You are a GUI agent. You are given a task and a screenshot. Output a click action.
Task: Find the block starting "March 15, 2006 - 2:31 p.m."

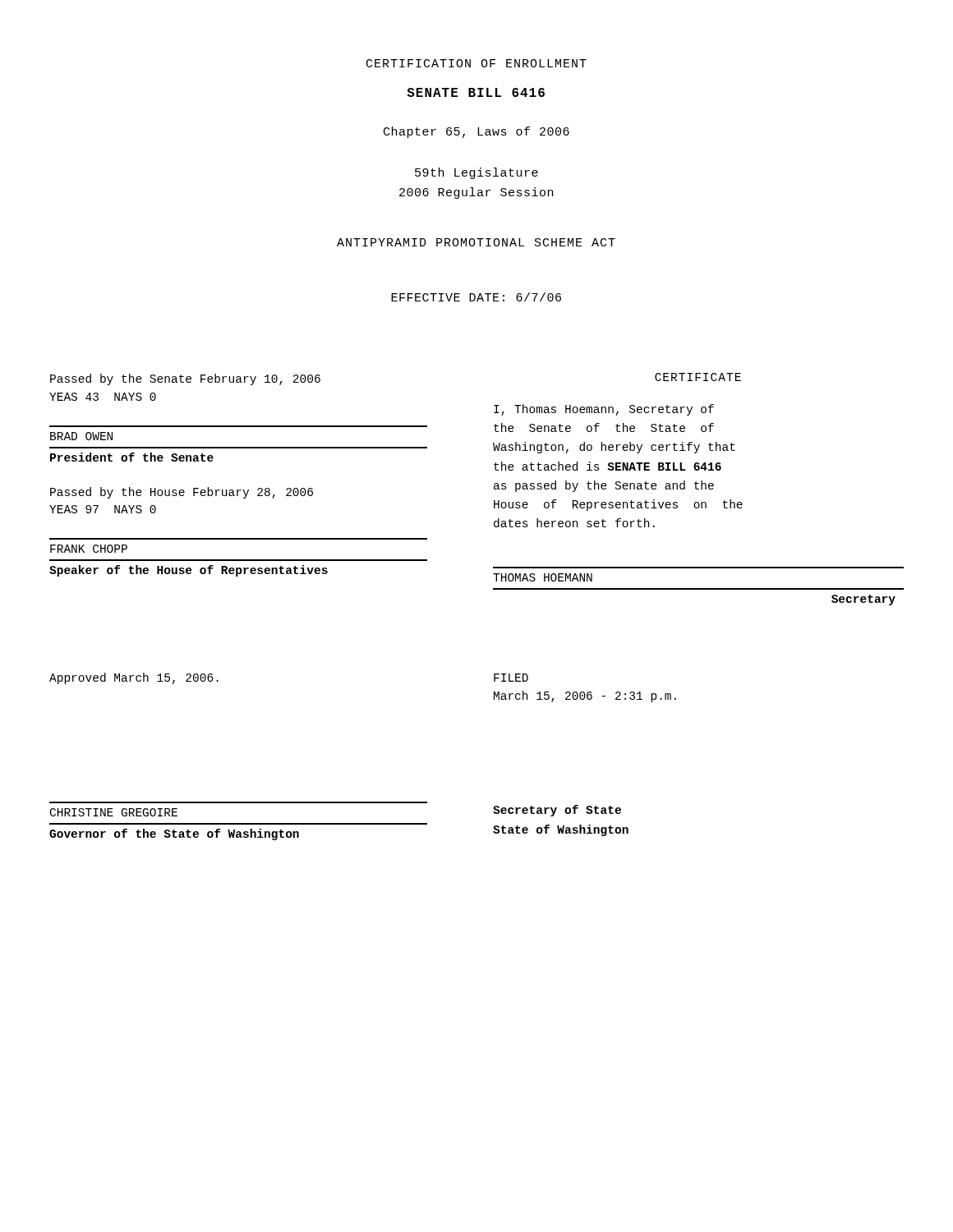pyautogui.click(x=586, y=697)
